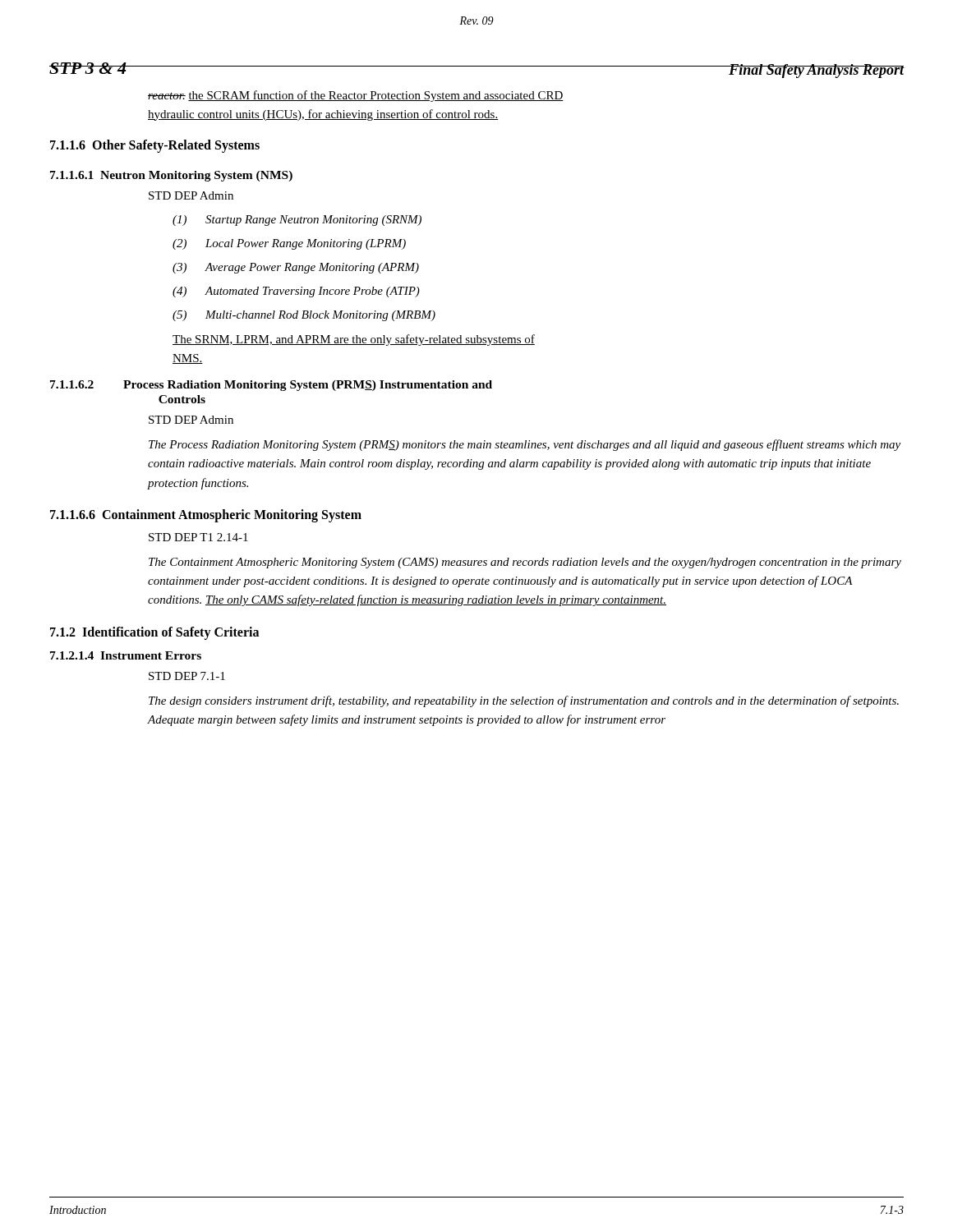The image size is (953, 1232).
Task: Select the list item containing "(3)Average Power Range Monitoring (APRM)"
Action: (296, 267)
